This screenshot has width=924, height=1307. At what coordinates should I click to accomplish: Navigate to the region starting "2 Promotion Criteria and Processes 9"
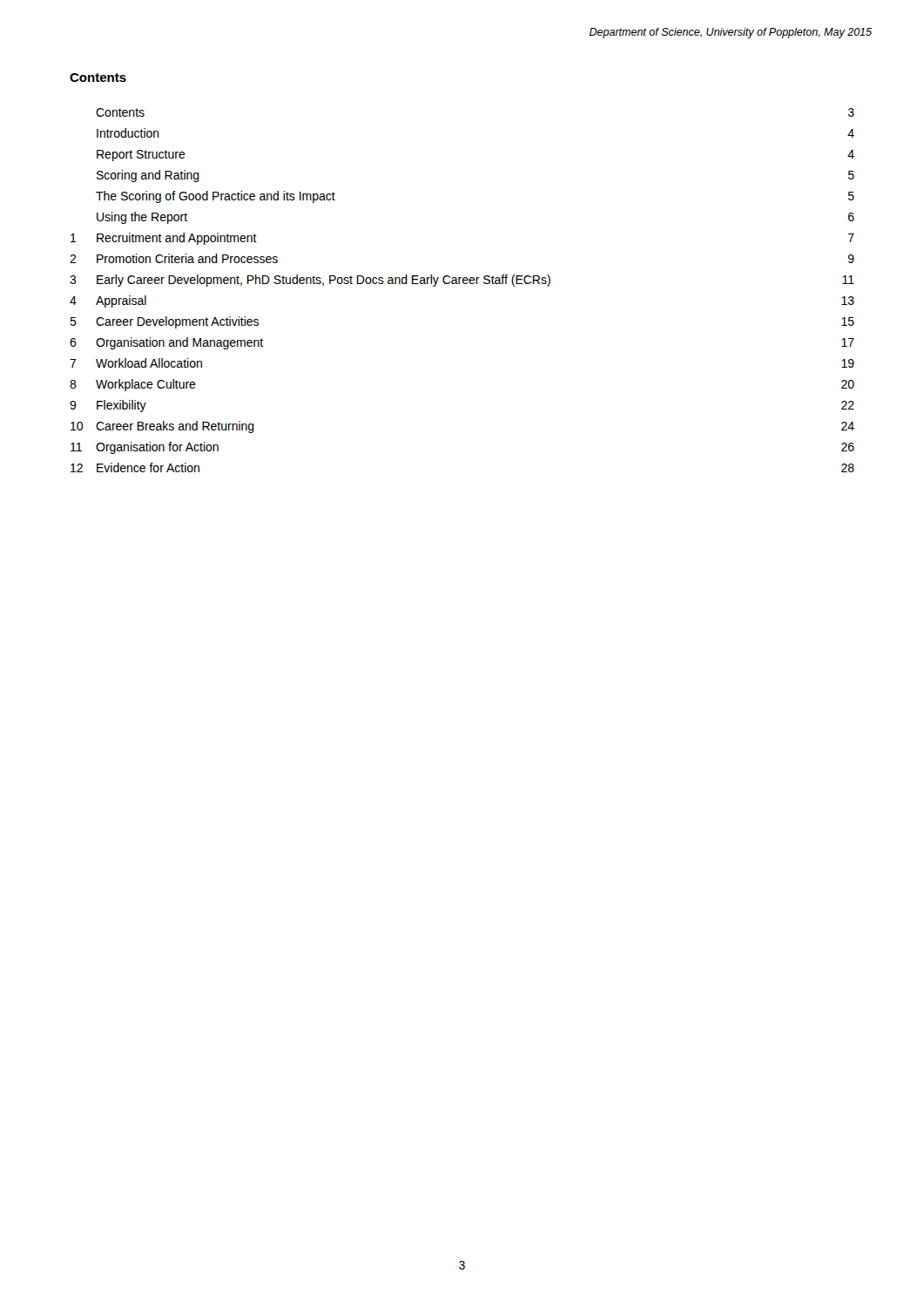pos(189,257)
